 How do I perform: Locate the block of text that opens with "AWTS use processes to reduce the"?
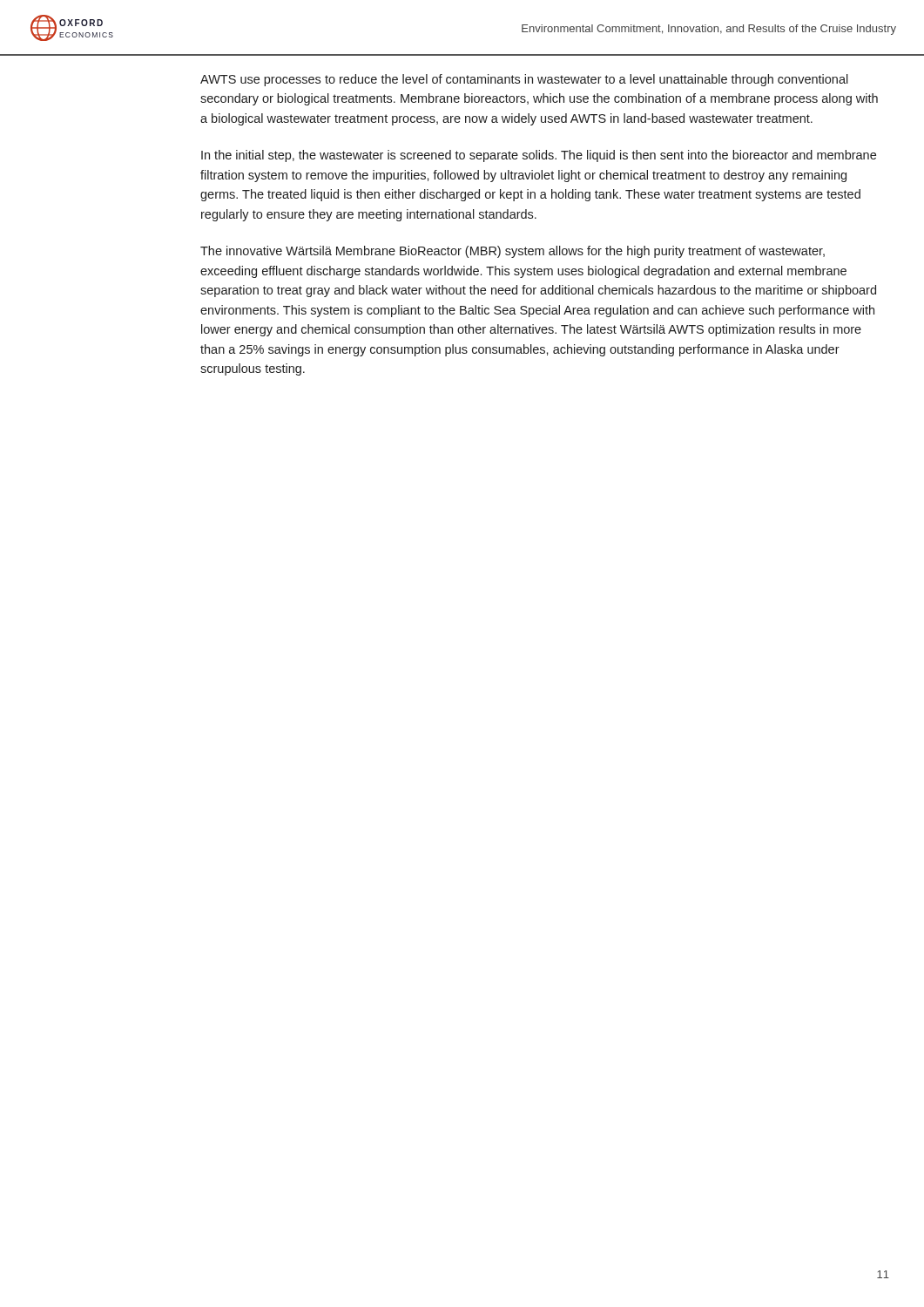[540, 99]
